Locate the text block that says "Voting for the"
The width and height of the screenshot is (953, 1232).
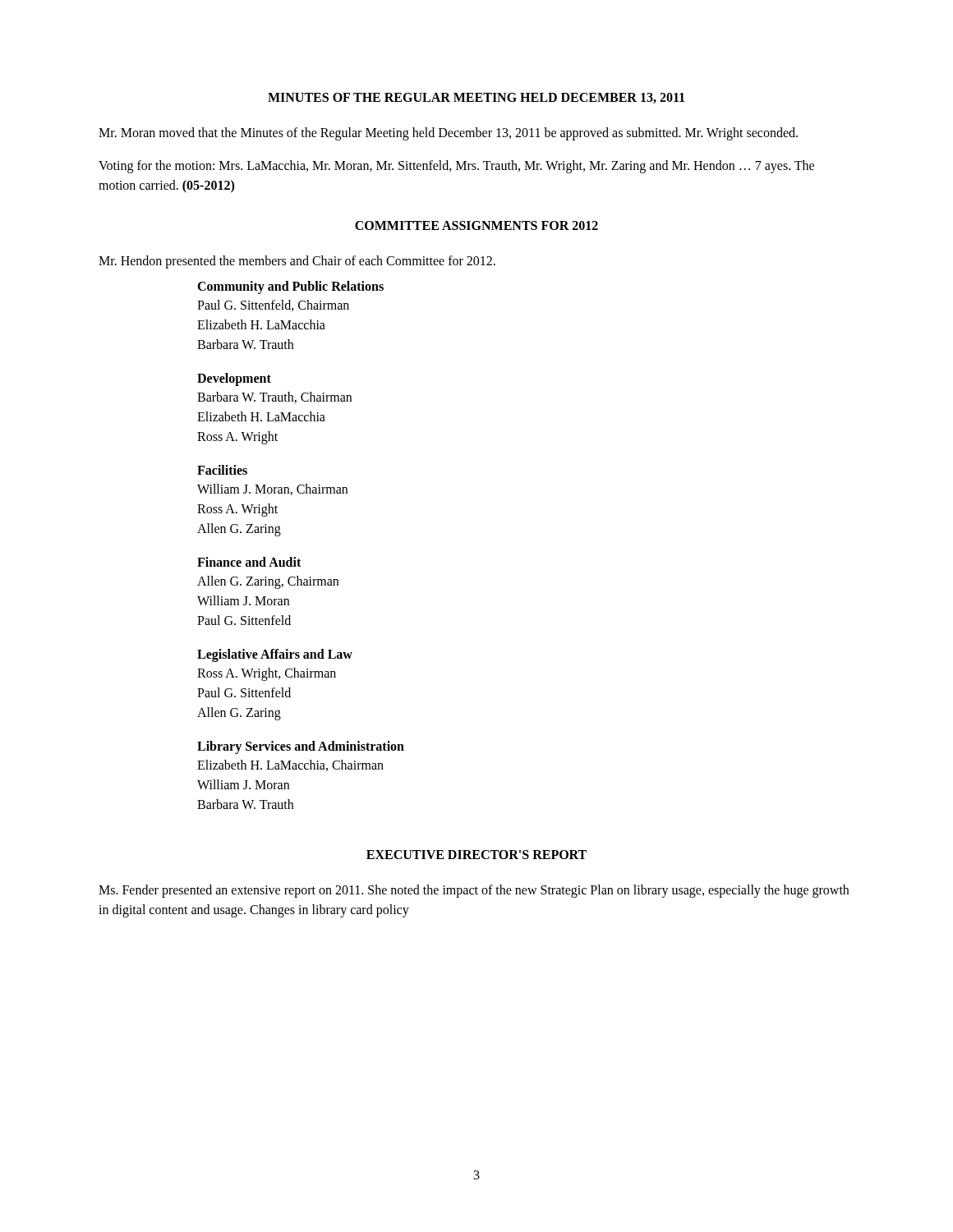[457, 175]
